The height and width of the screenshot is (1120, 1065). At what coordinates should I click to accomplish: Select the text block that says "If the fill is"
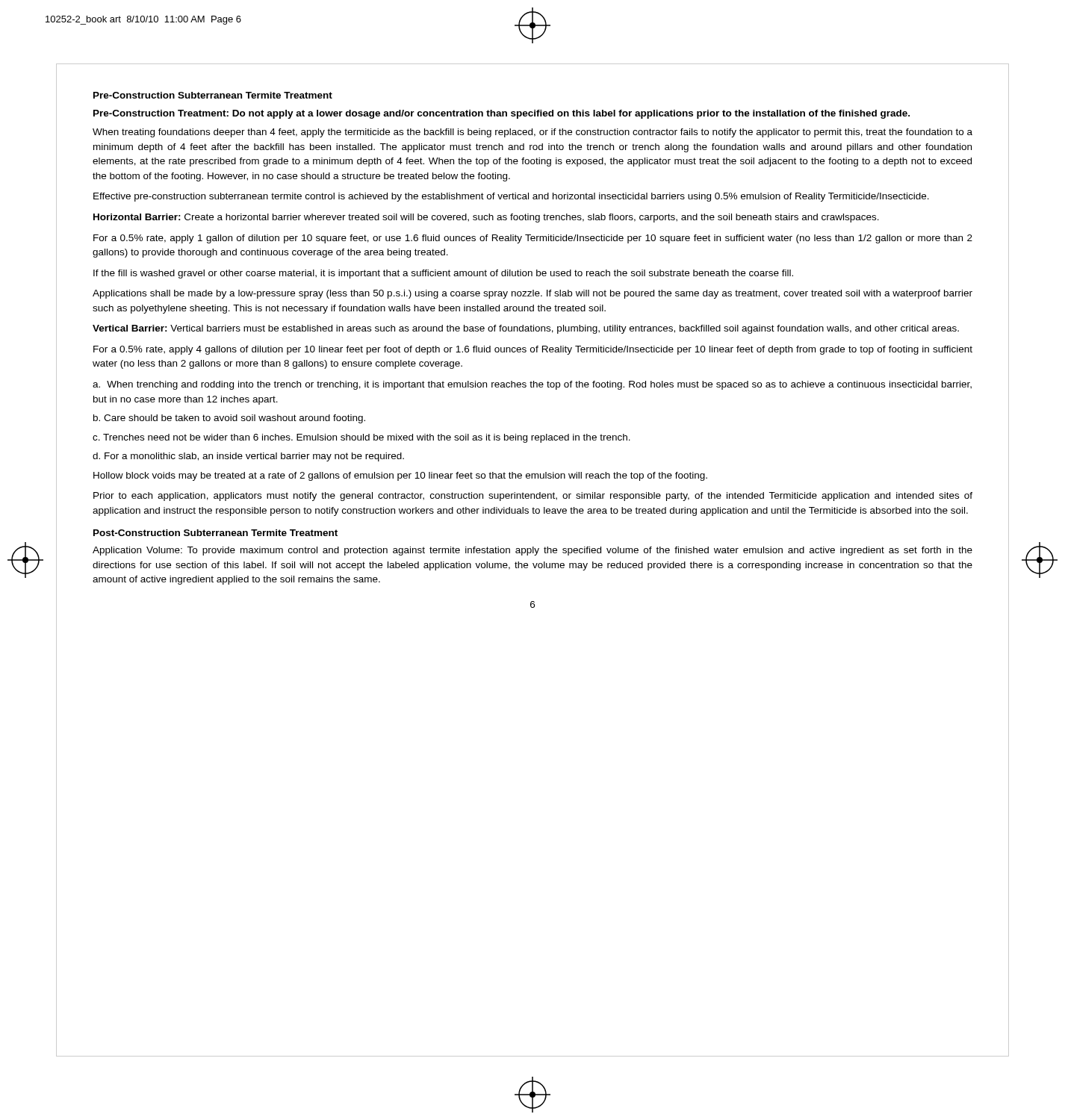pos(443,273)
